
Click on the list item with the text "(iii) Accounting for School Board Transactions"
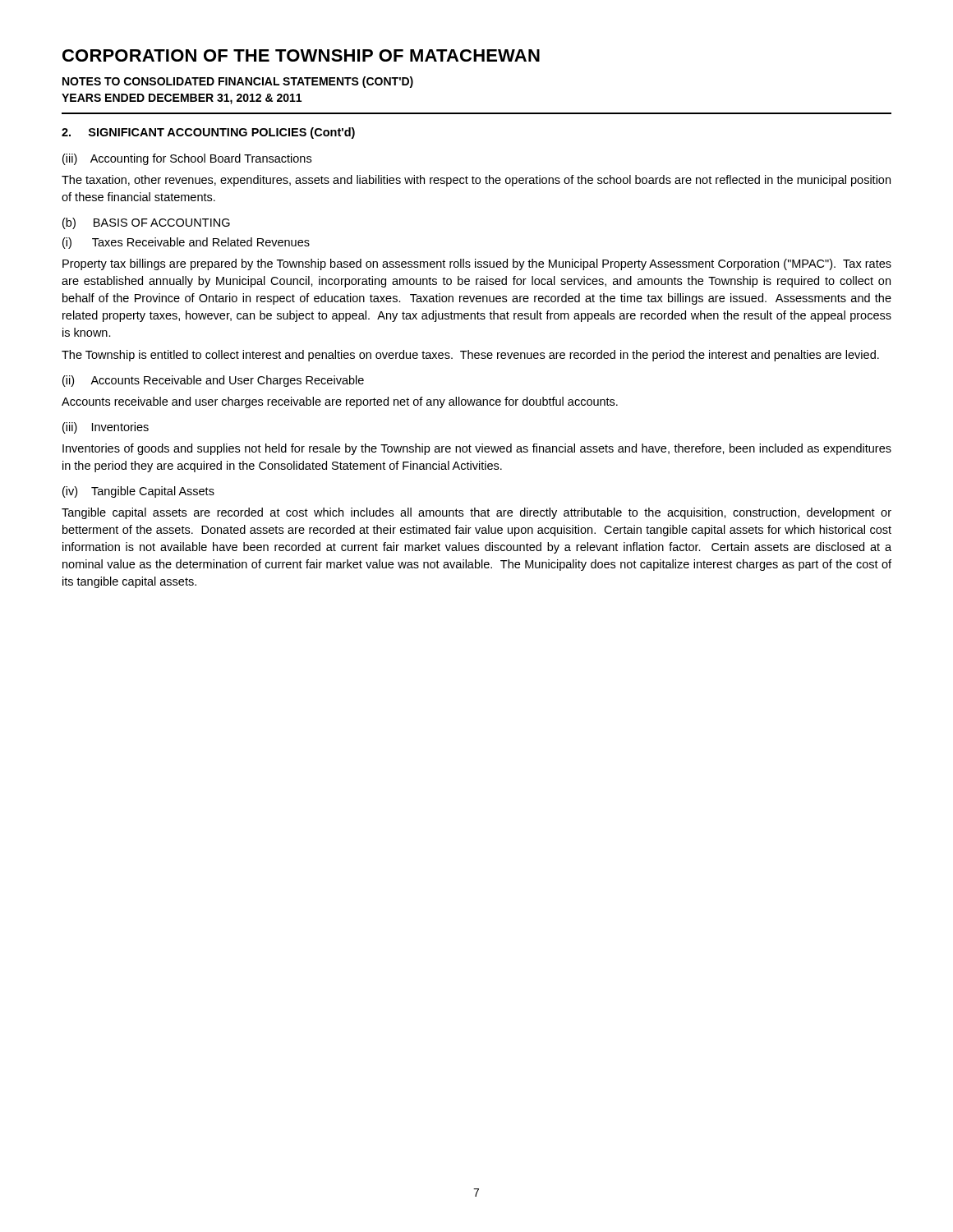tap(187, 158)
